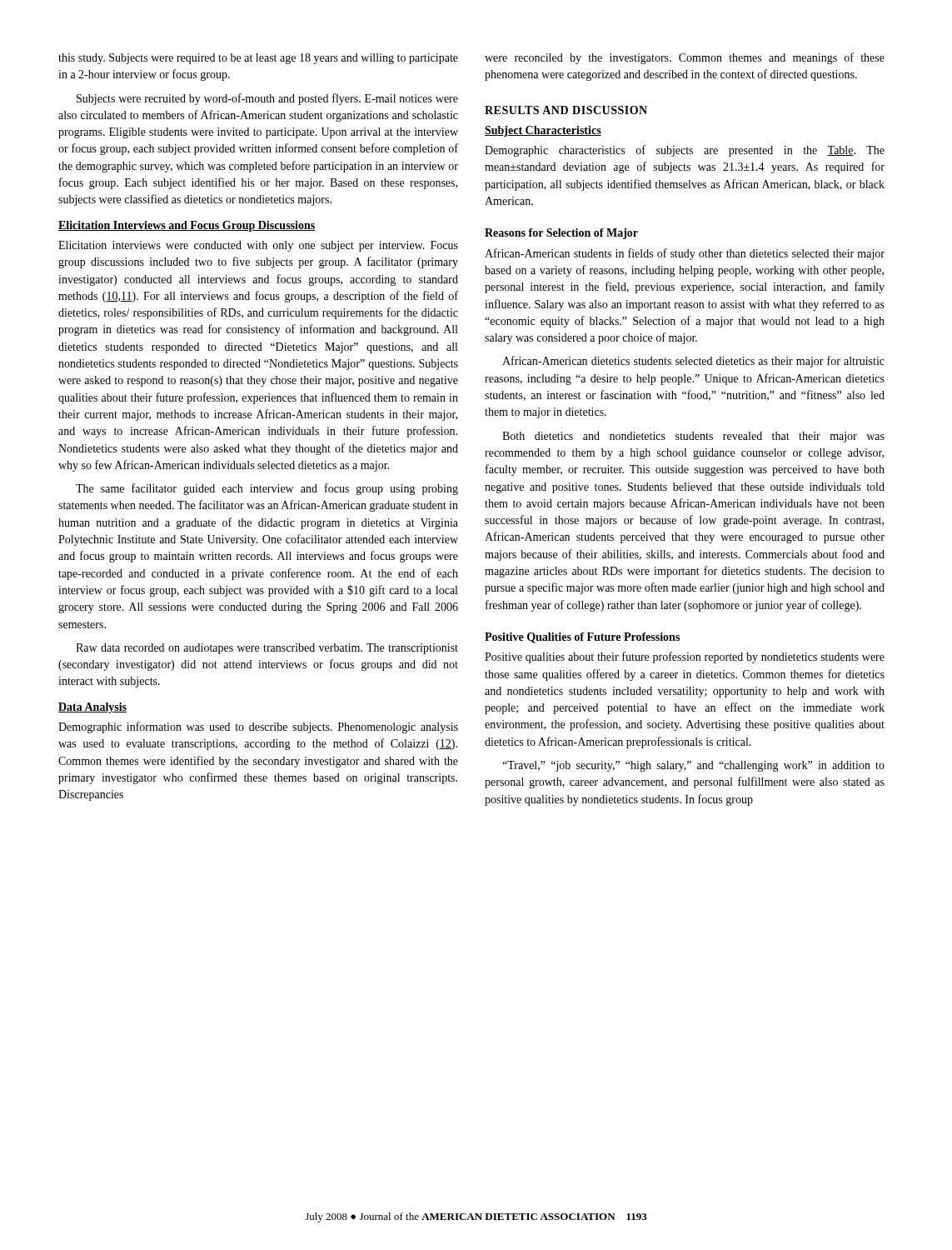Select the text block that says "Positive qualities about their future profession reported"
Screen dimensions: 1250x952
click(x=685, y=729)
